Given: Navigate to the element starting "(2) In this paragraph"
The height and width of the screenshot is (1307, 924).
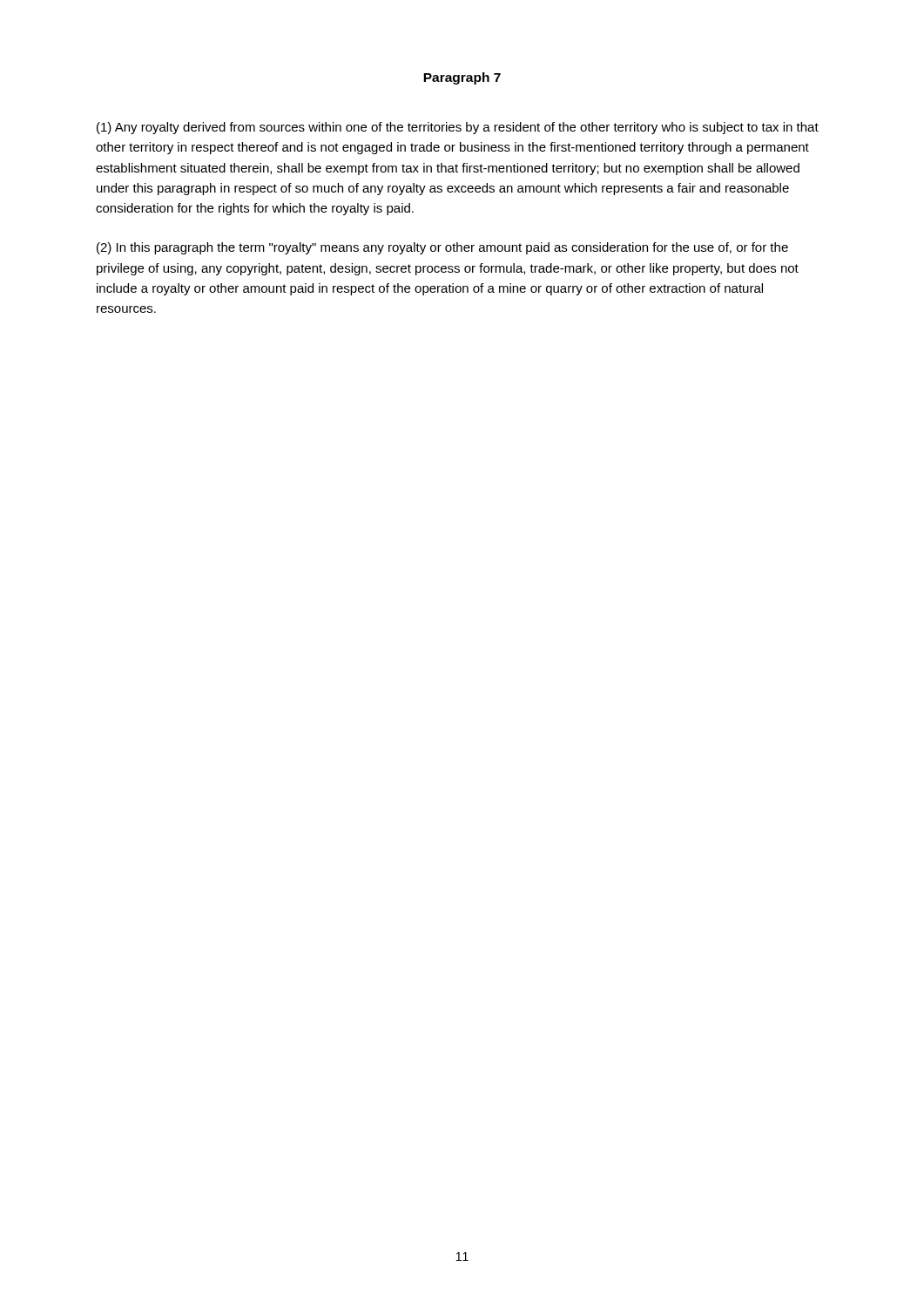Looking at the screenshot, I should [x=447, y=278].
